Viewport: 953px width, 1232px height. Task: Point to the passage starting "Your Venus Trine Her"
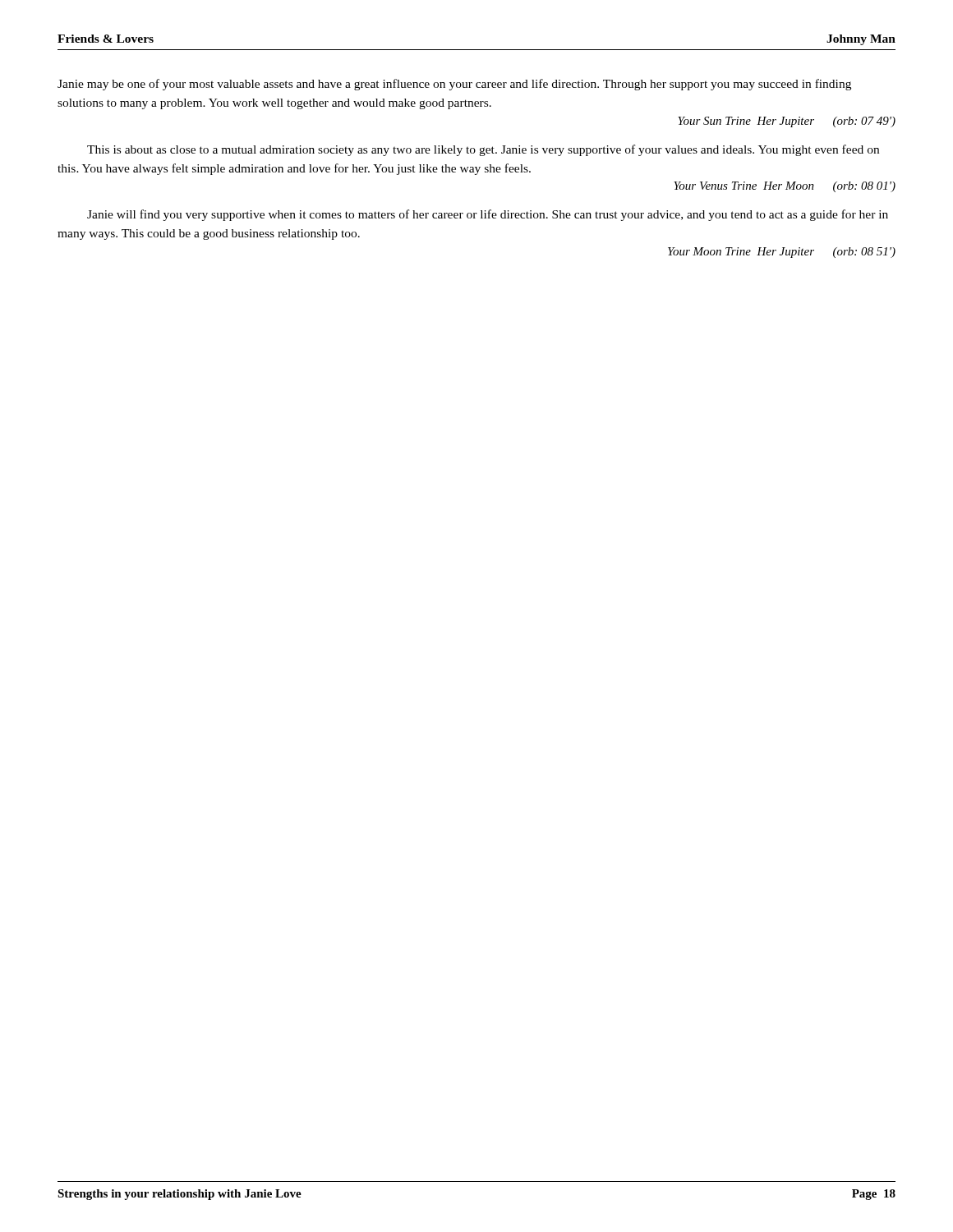tap(784, 186)
